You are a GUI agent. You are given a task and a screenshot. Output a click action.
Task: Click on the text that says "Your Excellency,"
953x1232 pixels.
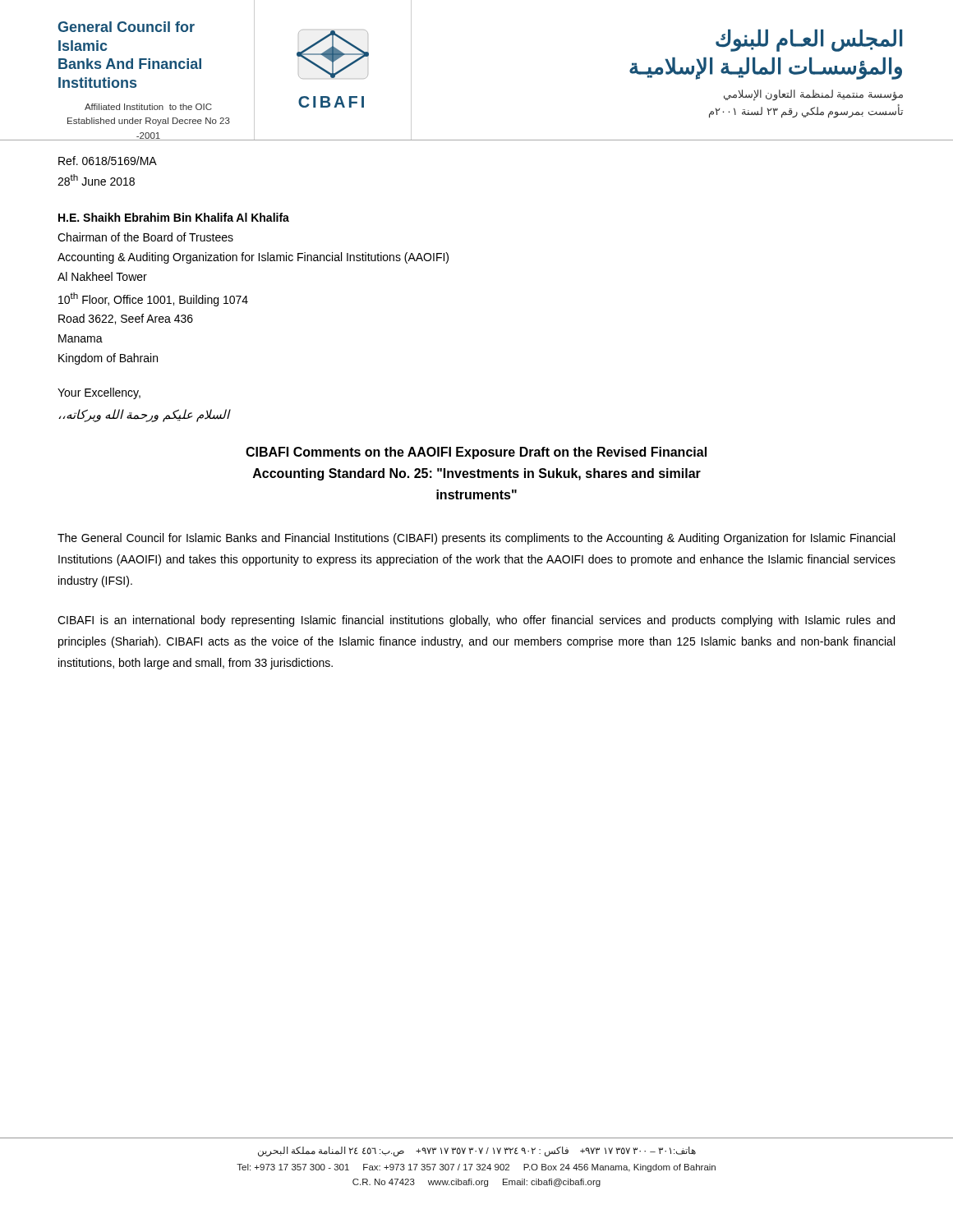pos(99,393)
